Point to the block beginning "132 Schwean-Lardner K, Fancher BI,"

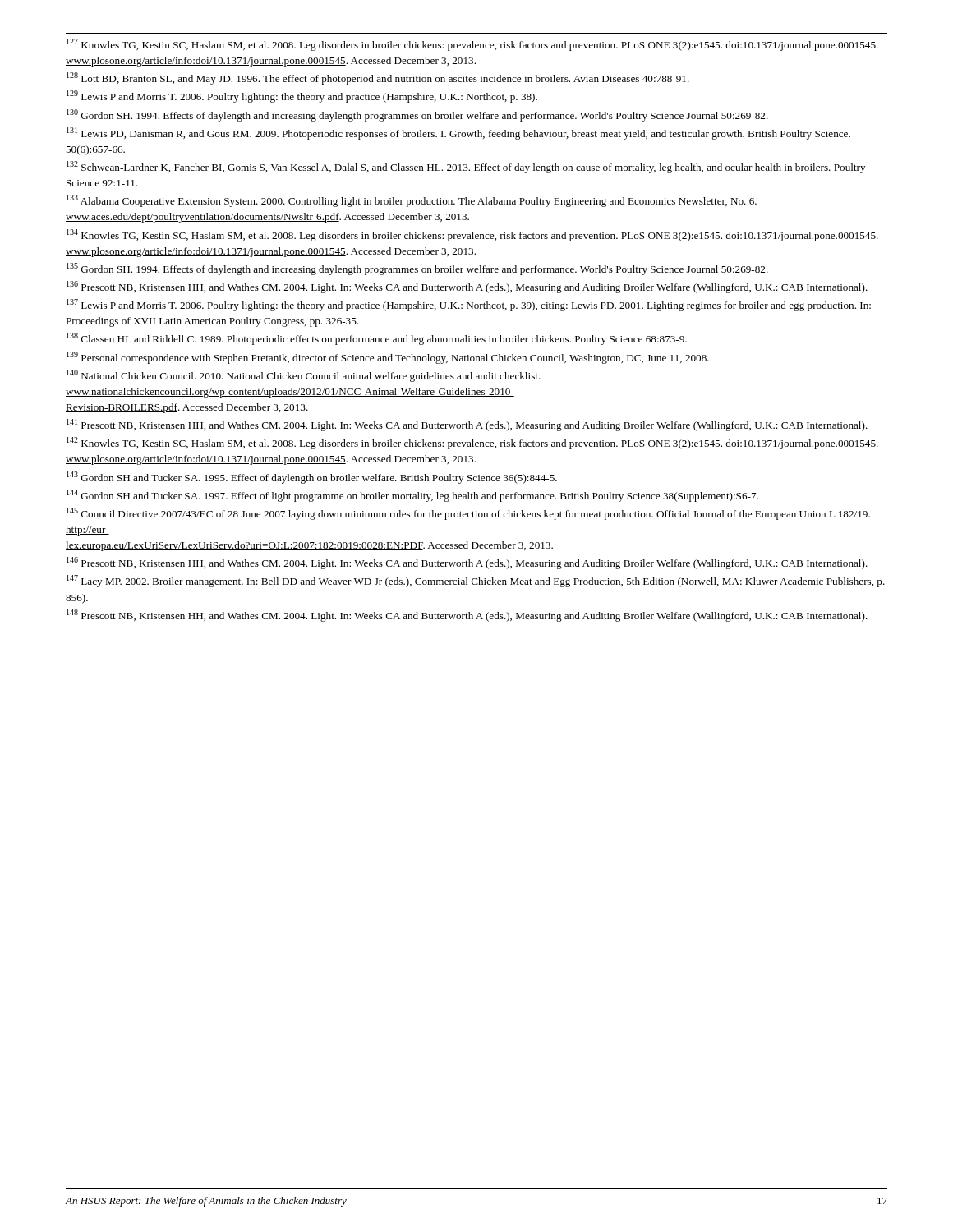tap(466, 174)
